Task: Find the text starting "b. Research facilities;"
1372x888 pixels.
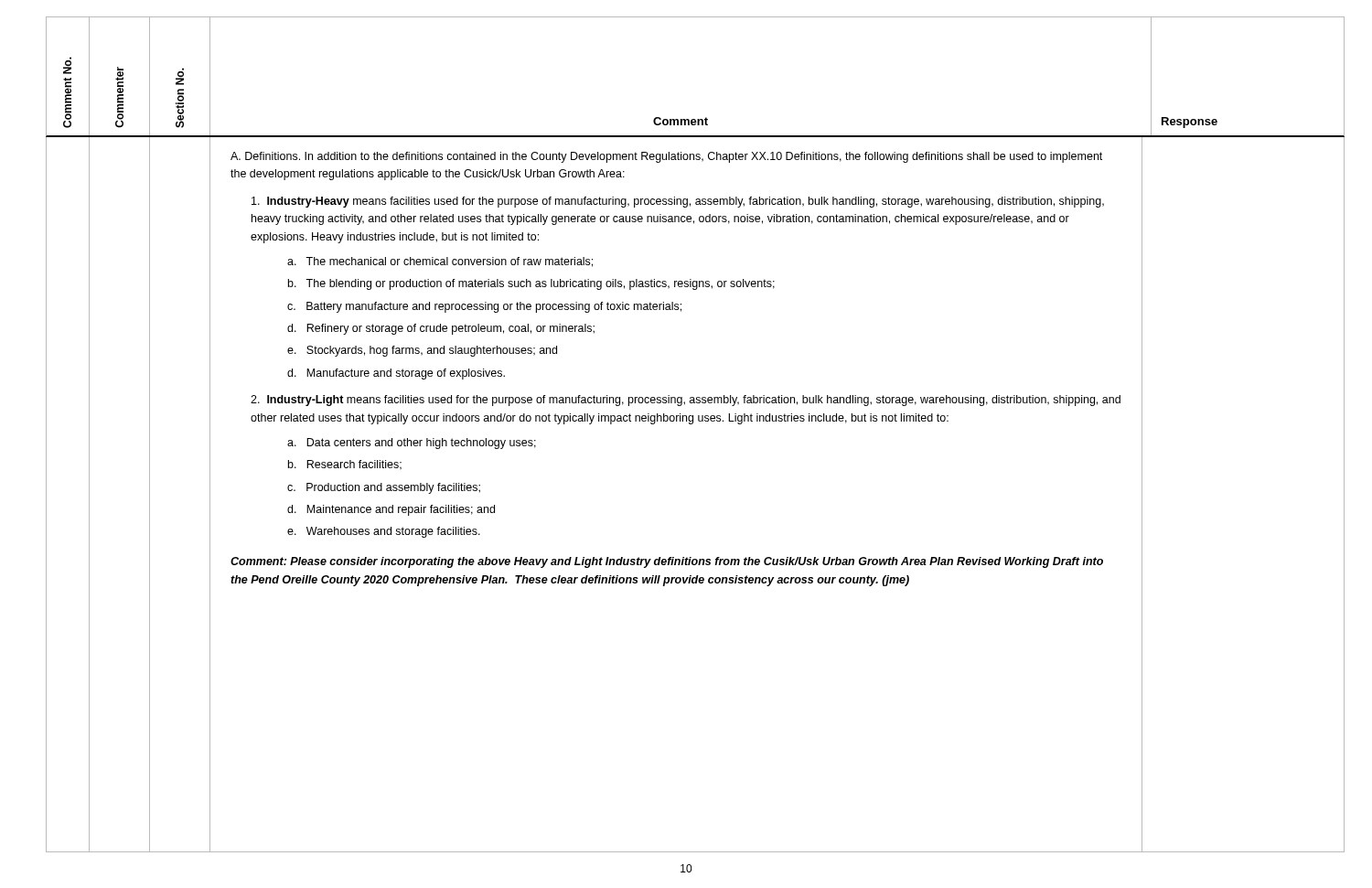Action: 345,465
